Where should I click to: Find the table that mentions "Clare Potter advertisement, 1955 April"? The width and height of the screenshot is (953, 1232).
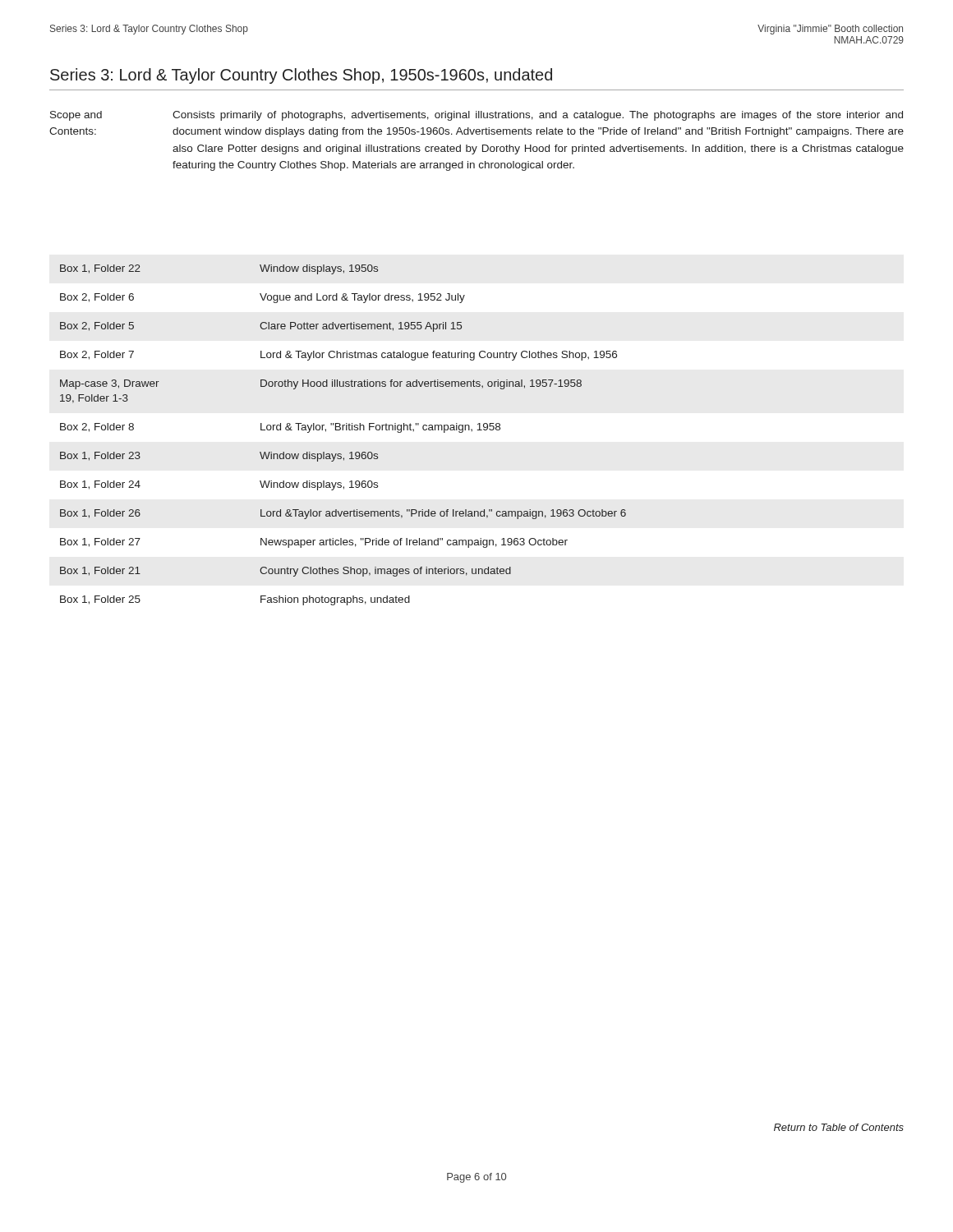coord(476,434)
